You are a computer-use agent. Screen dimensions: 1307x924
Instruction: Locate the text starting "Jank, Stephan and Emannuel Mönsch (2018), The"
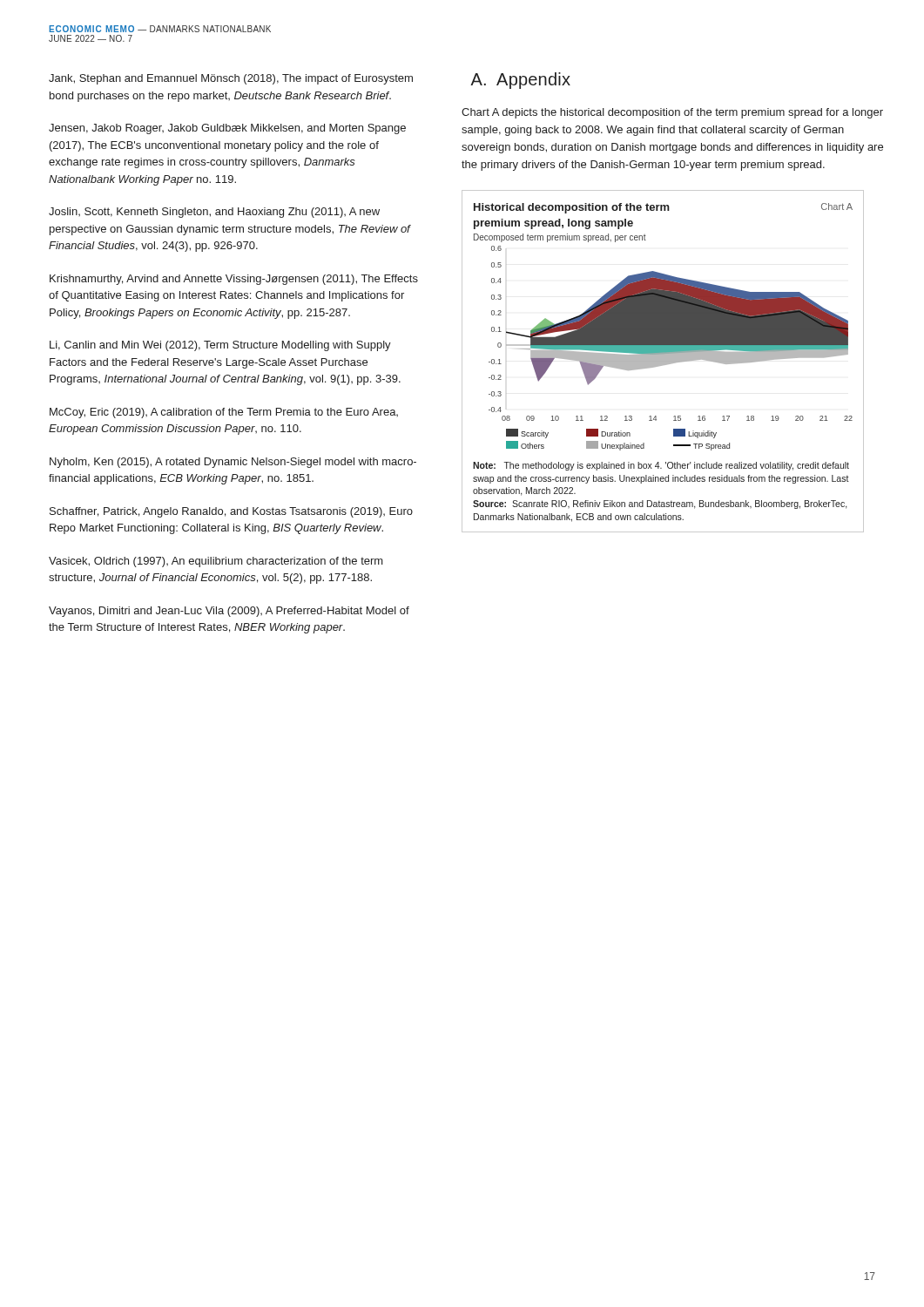(x=231, y=87)
